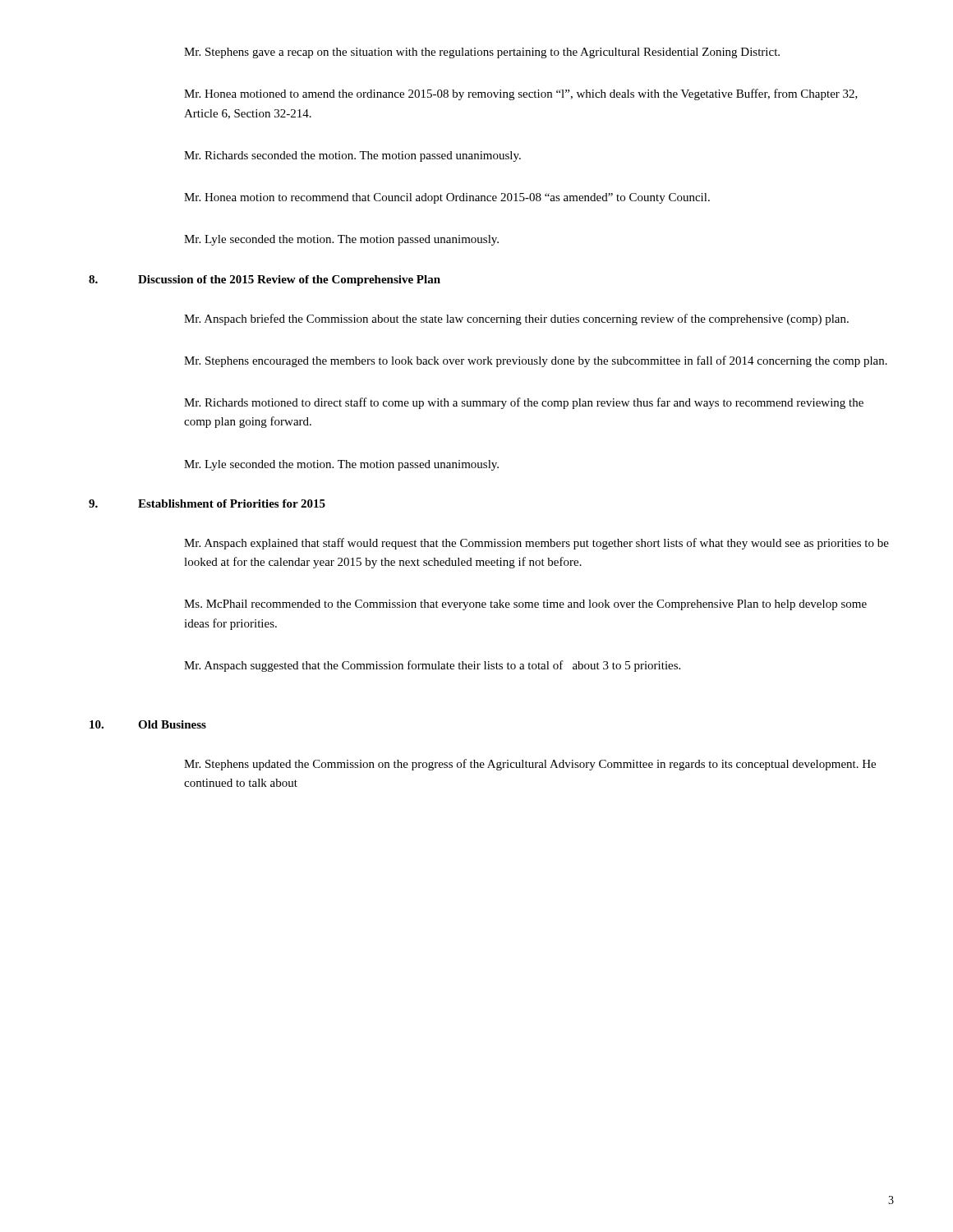
Task: Find the block on this page that starts "Mr. Anspach suggested that the Commission formulate their"
Action: point(433,665)
